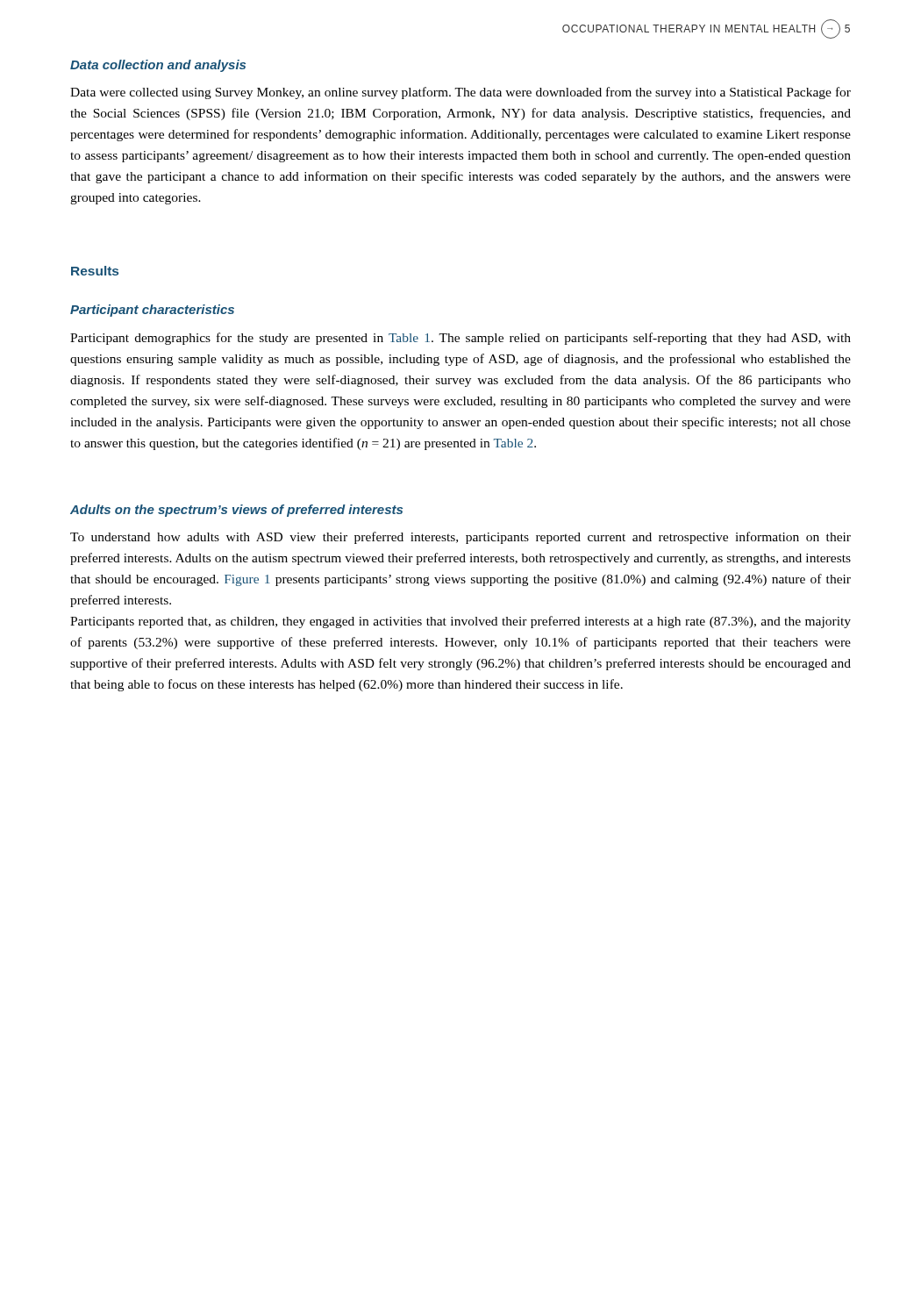Viewport: 921px width, 1316px height.
Task: Find the text block containing "Participant demographics for the study are"
Action: [x=460, y=390]
